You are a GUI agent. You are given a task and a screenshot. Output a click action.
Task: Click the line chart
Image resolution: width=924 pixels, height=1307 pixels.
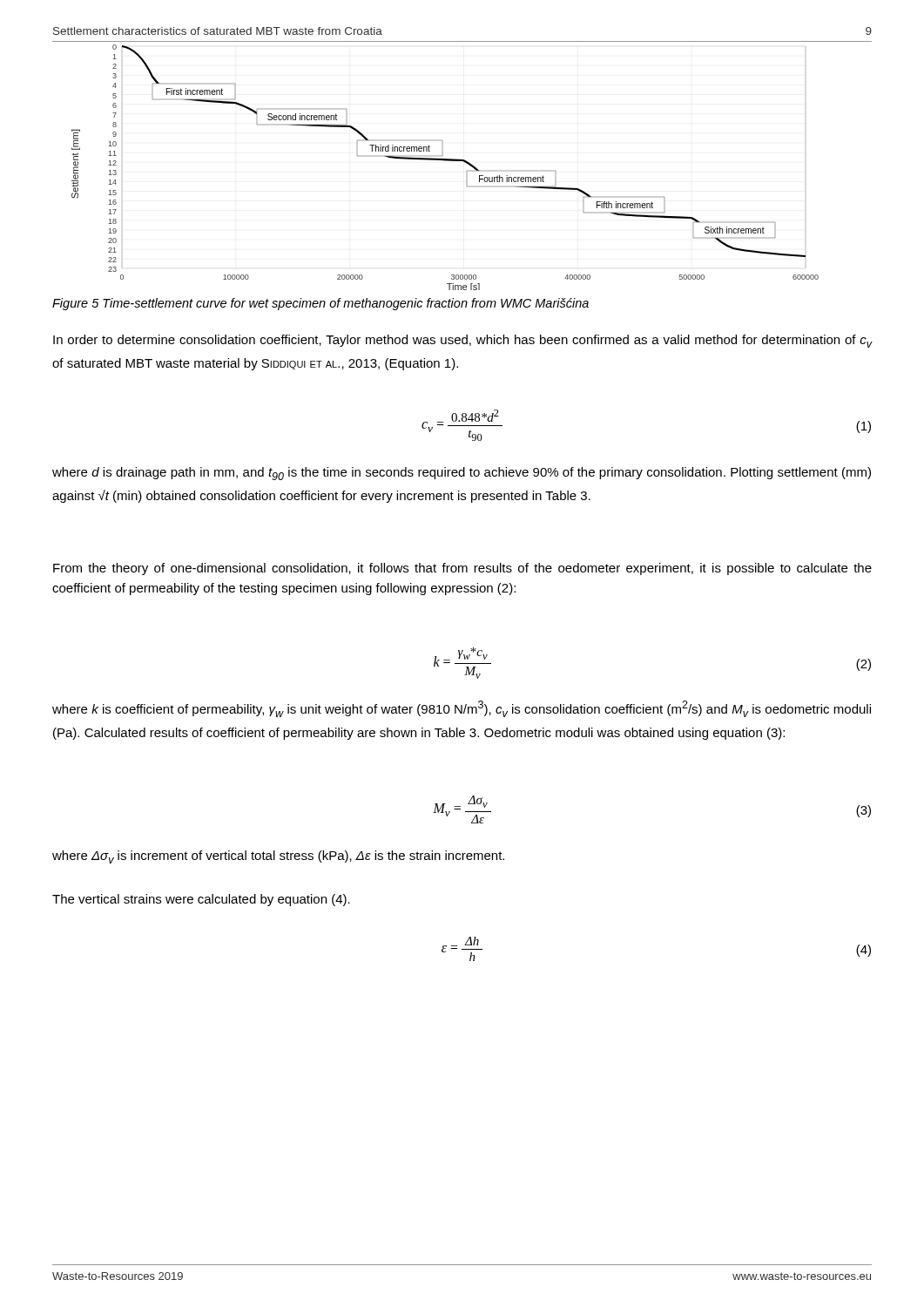click(x=444, y=166)
